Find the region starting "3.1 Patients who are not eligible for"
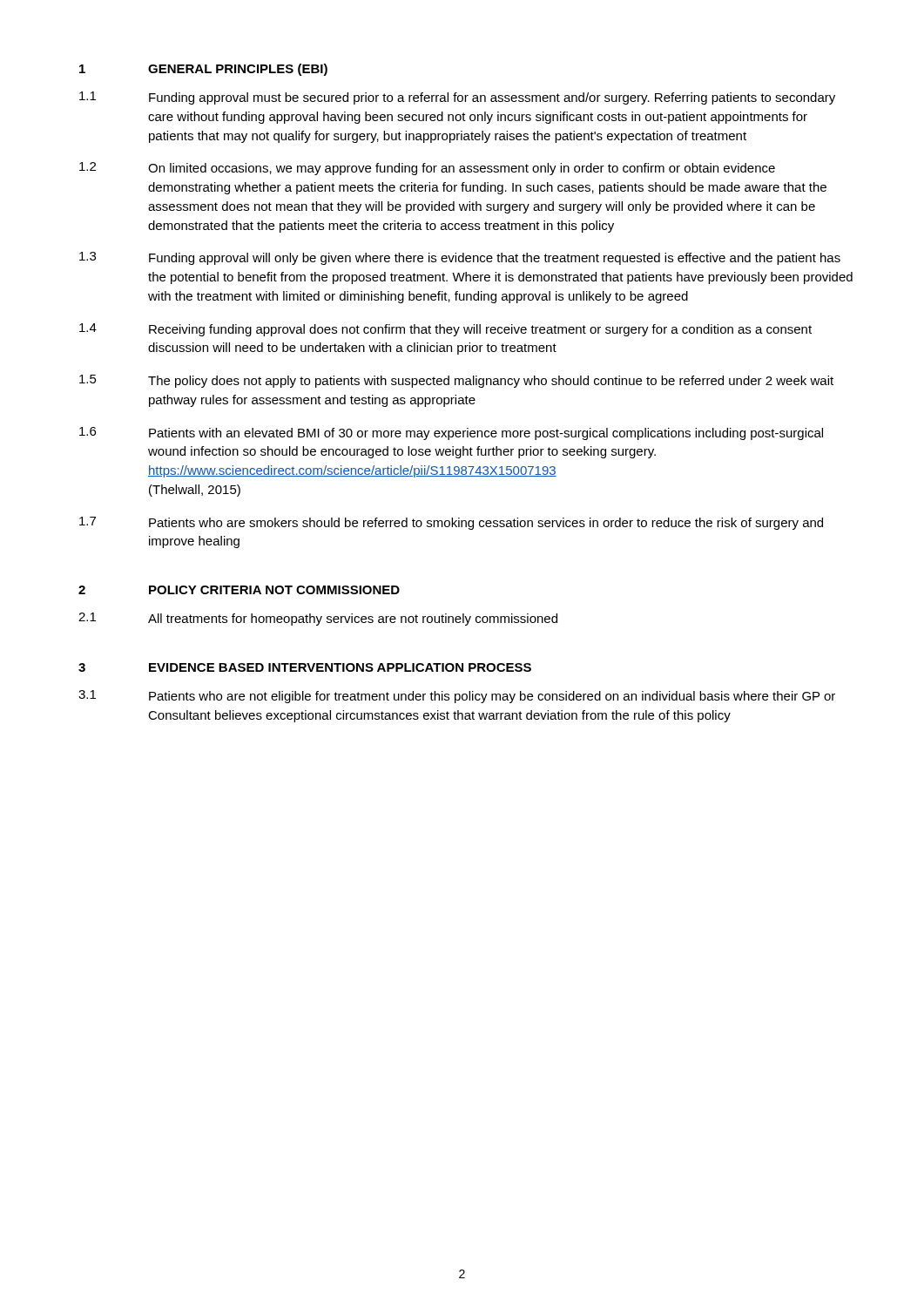 [466, 705]
